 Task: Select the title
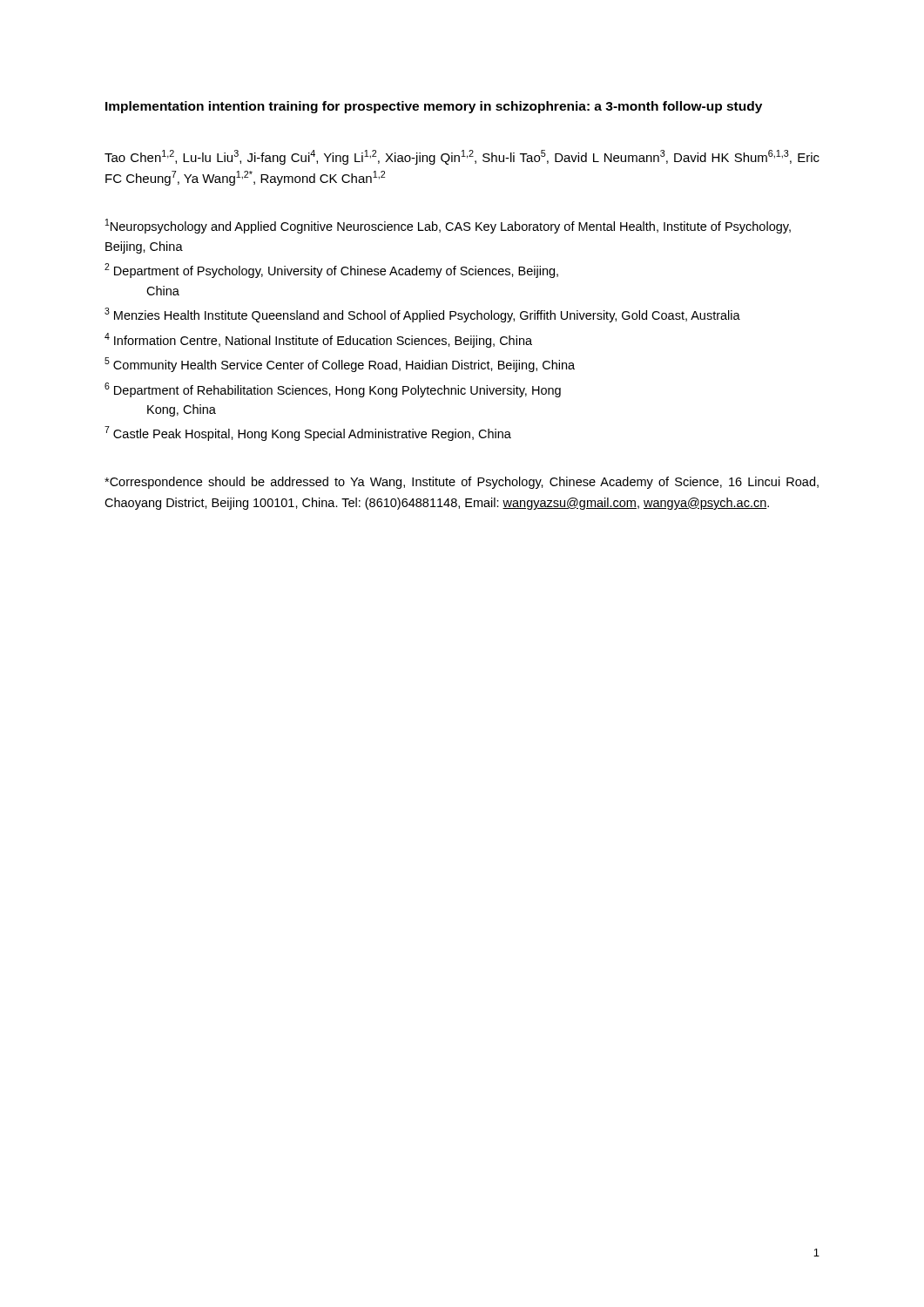(x=433, y=106)
